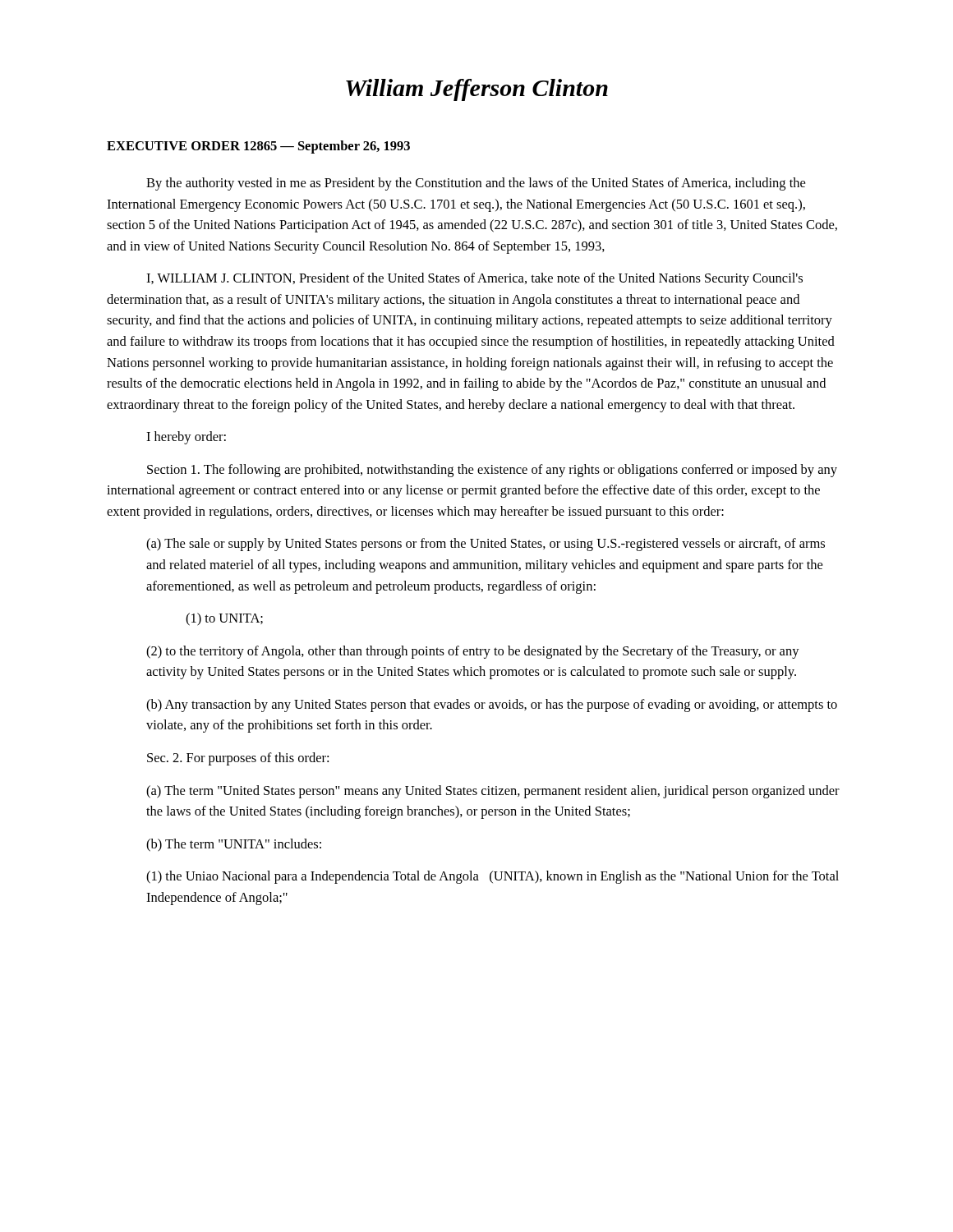Where does it say "William Jefferson Clinton"?
The width and height of the screenshot is (953, 1232).
(x=476, y=87)
